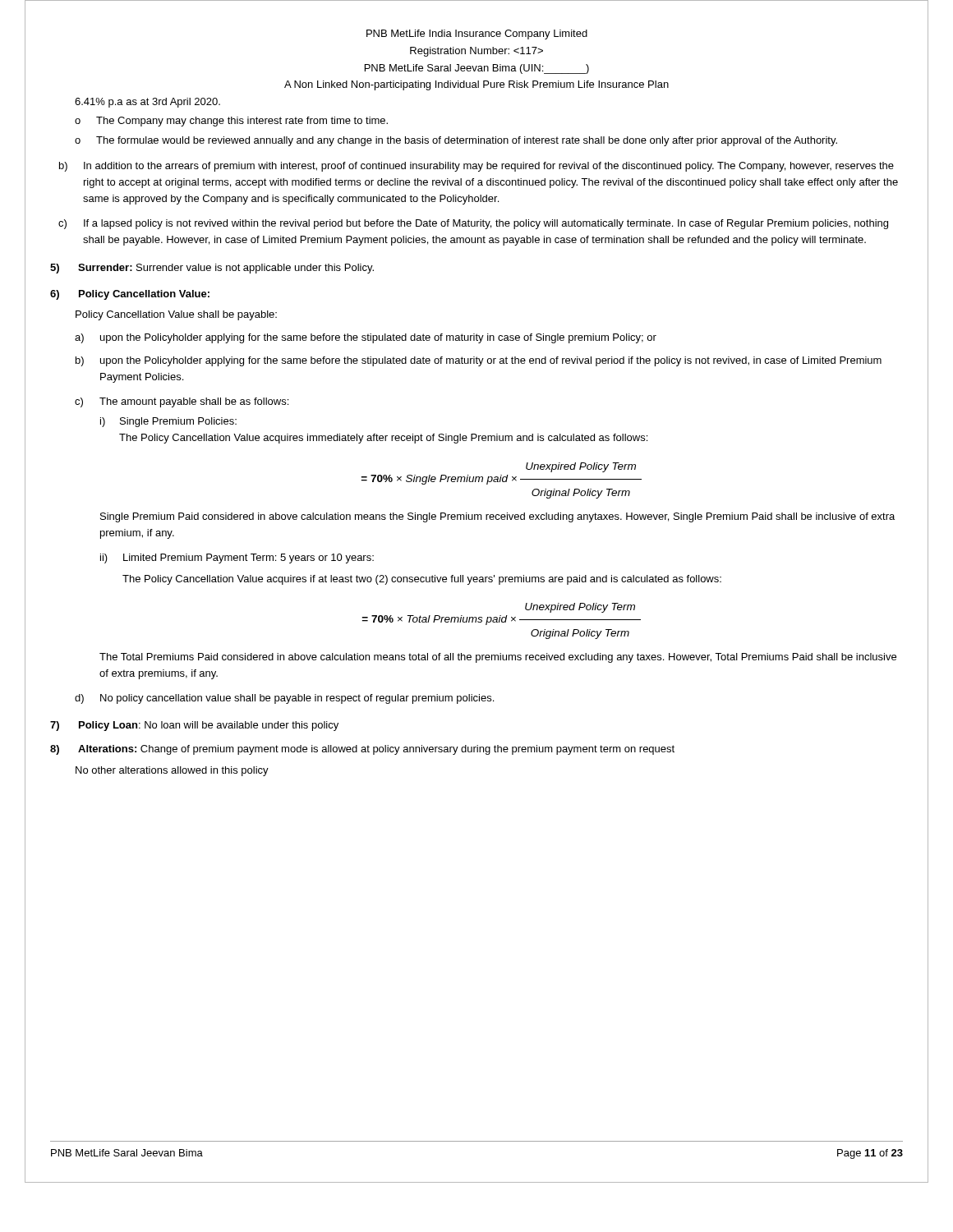
Task: Click the passage that begins "a) upon the Policyholder"
Action: click(x=365, y=337)
